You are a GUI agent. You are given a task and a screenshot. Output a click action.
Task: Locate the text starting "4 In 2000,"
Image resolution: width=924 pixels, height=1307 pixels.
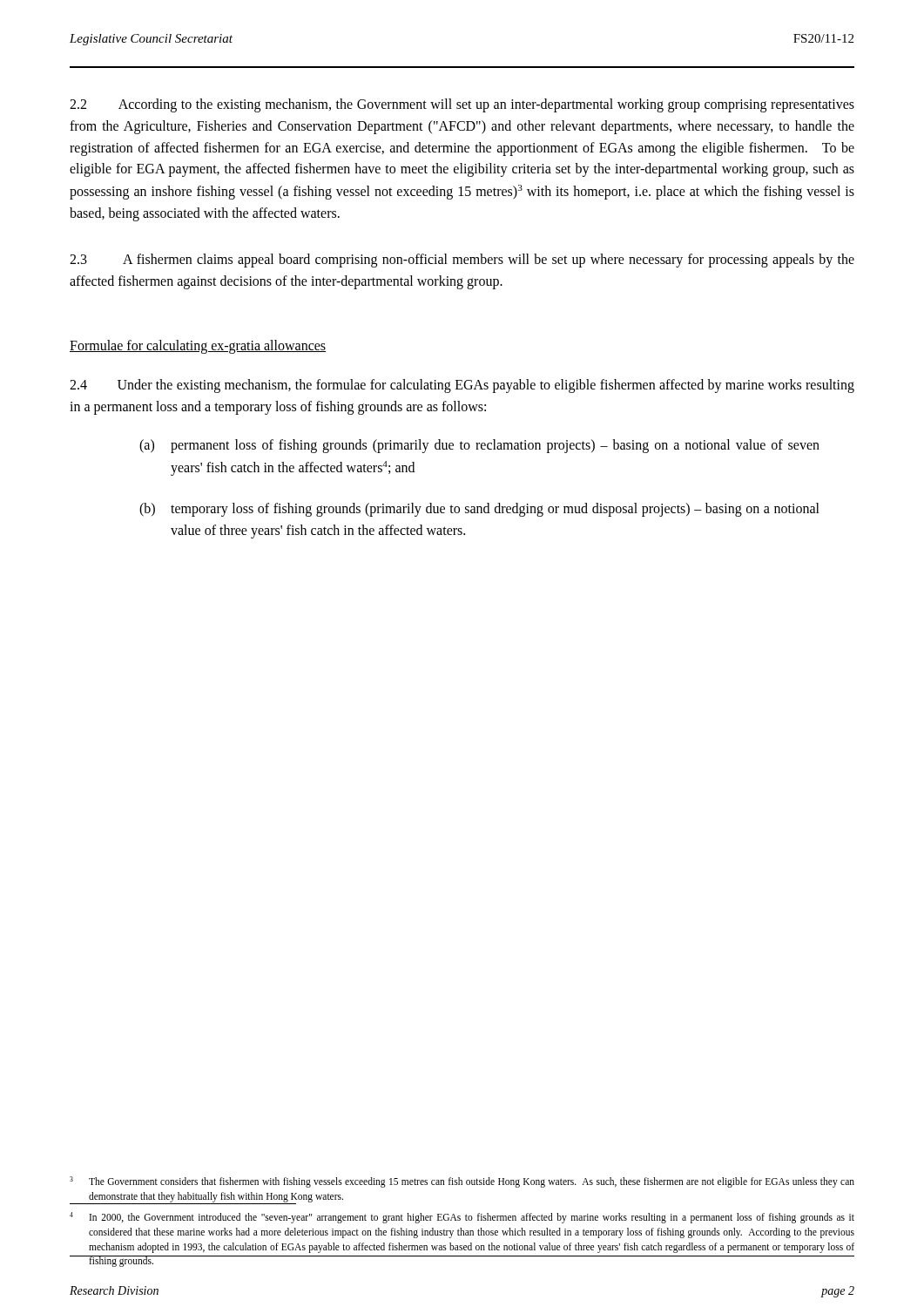(462, 1240)
